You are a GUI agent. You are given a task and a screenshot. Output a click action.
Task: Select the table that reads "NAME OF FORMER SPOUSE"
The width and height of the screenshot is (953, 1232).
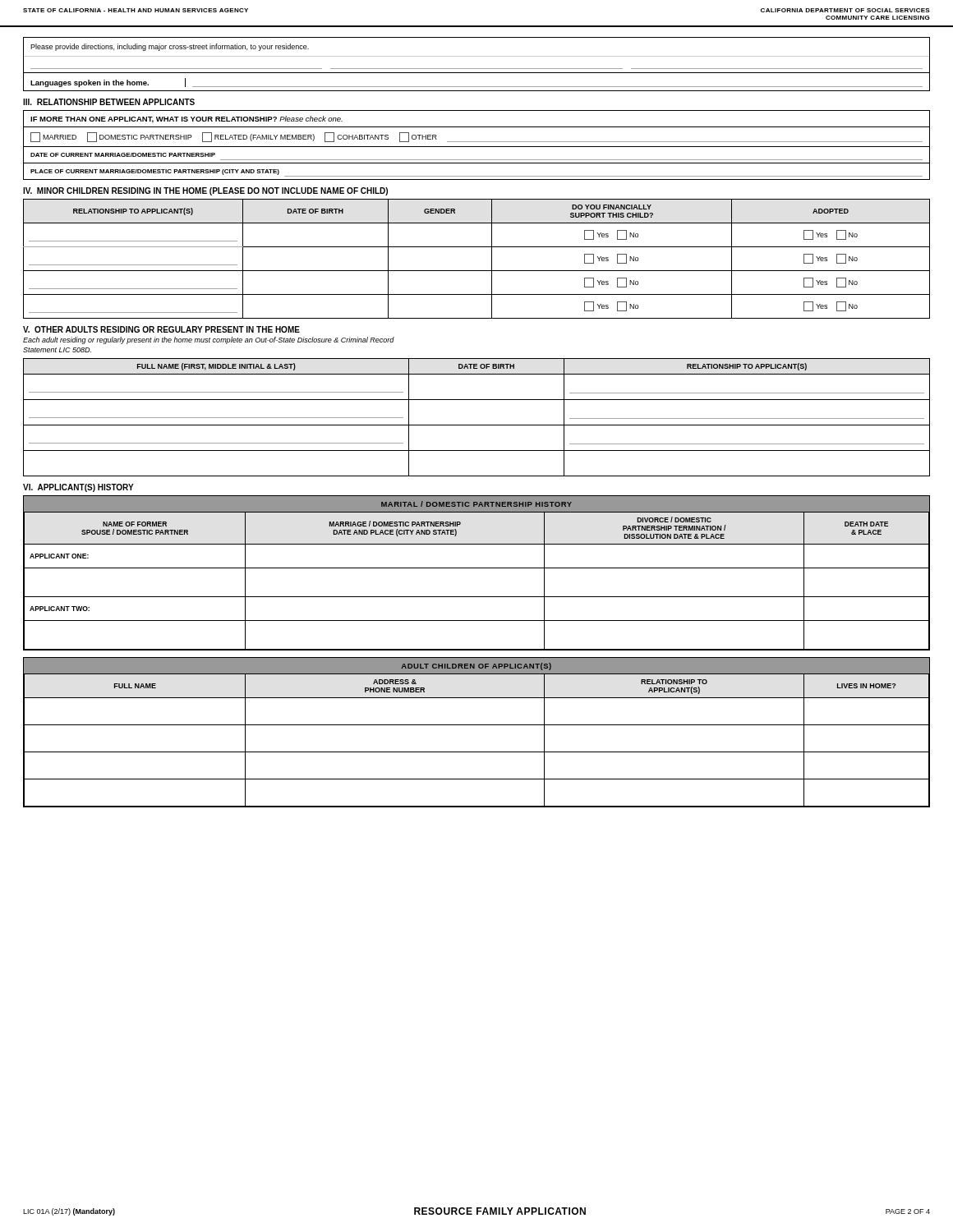click(x=476, y=573)
